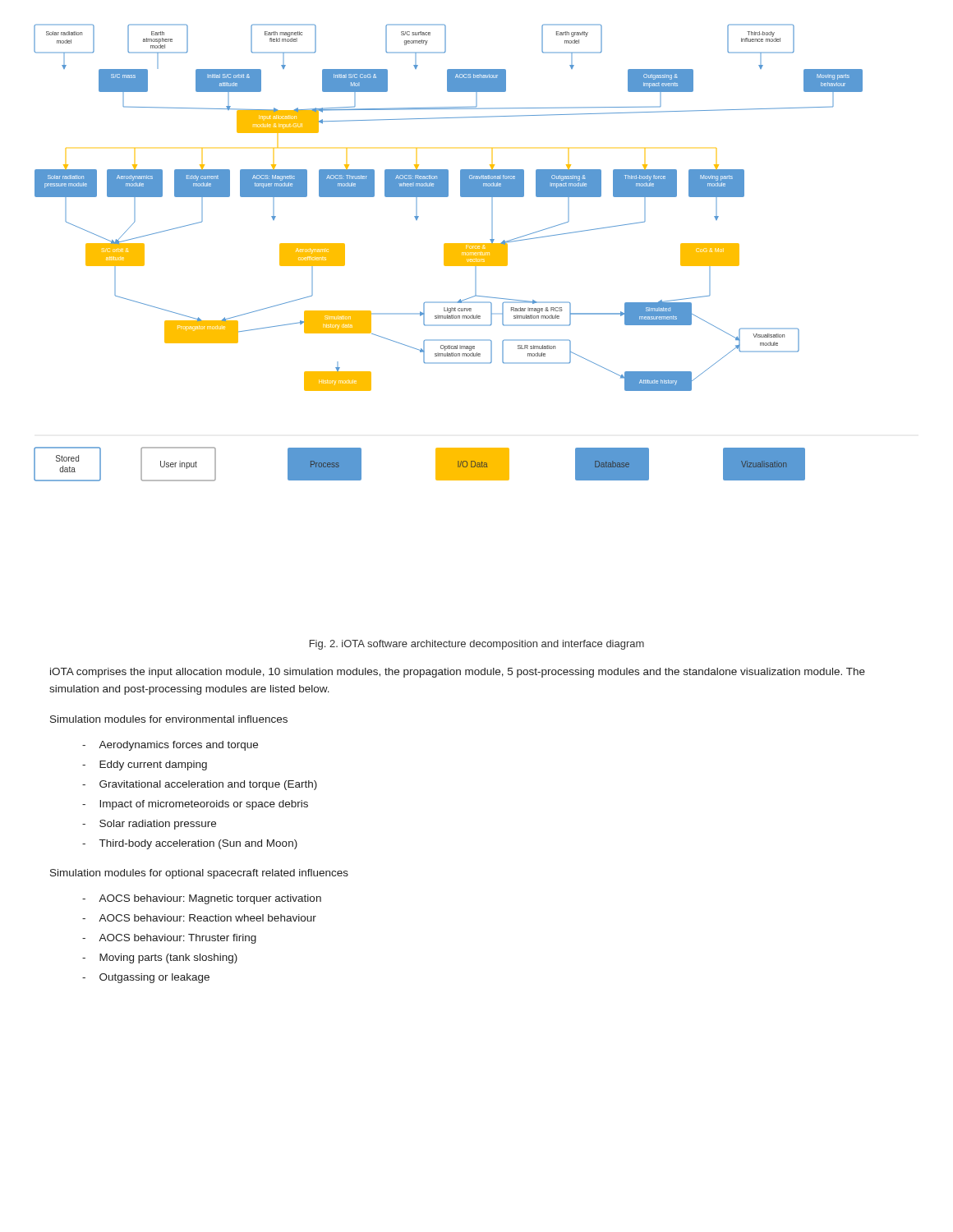The image size is (953, 1232).
Task: Find the element starting "-Gravitational acceleration and torque (Earth)"
Action: click(200, 784)
